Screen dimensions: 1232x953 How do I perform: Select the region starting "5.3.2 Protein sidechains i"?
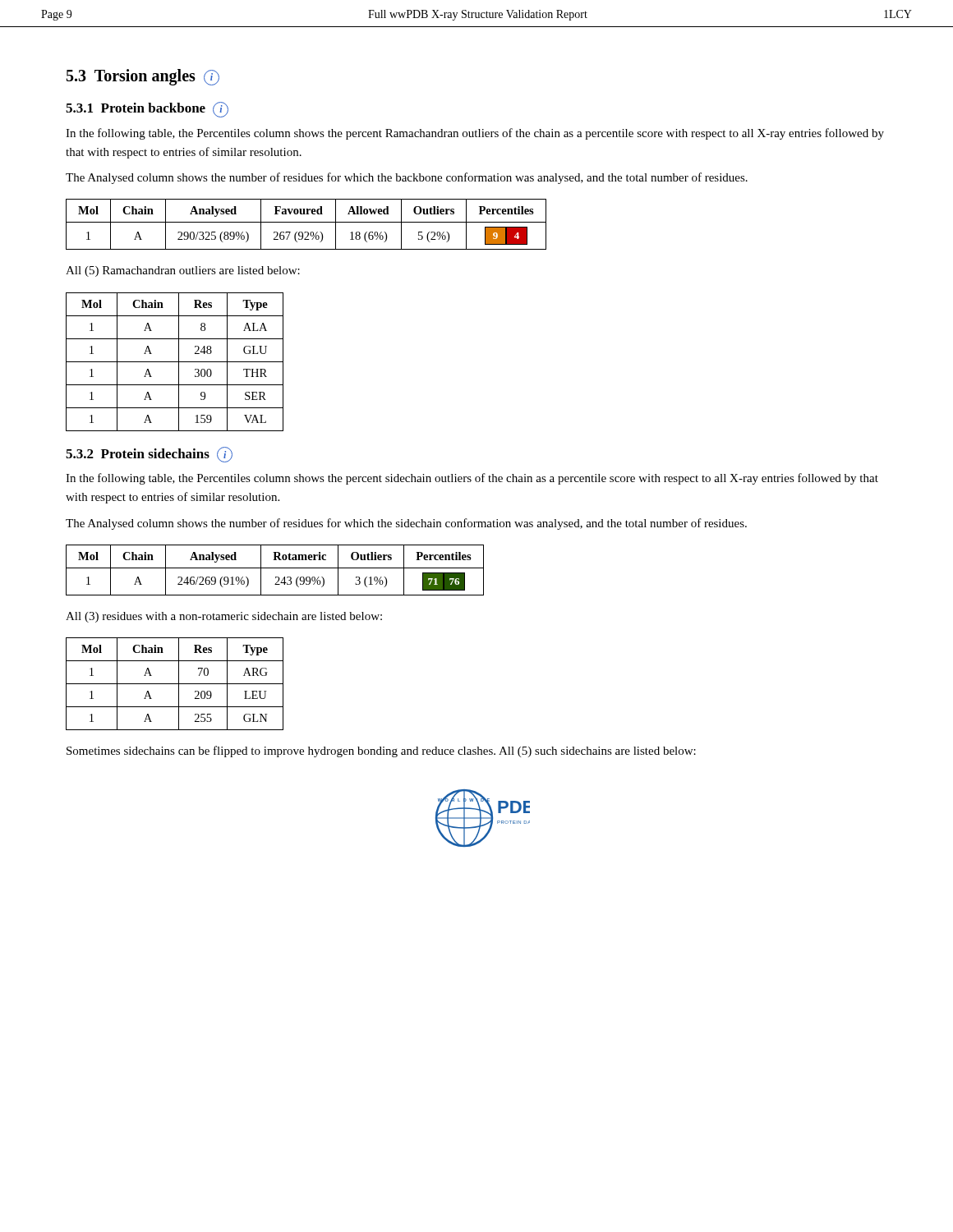click(x=149, y=455)
